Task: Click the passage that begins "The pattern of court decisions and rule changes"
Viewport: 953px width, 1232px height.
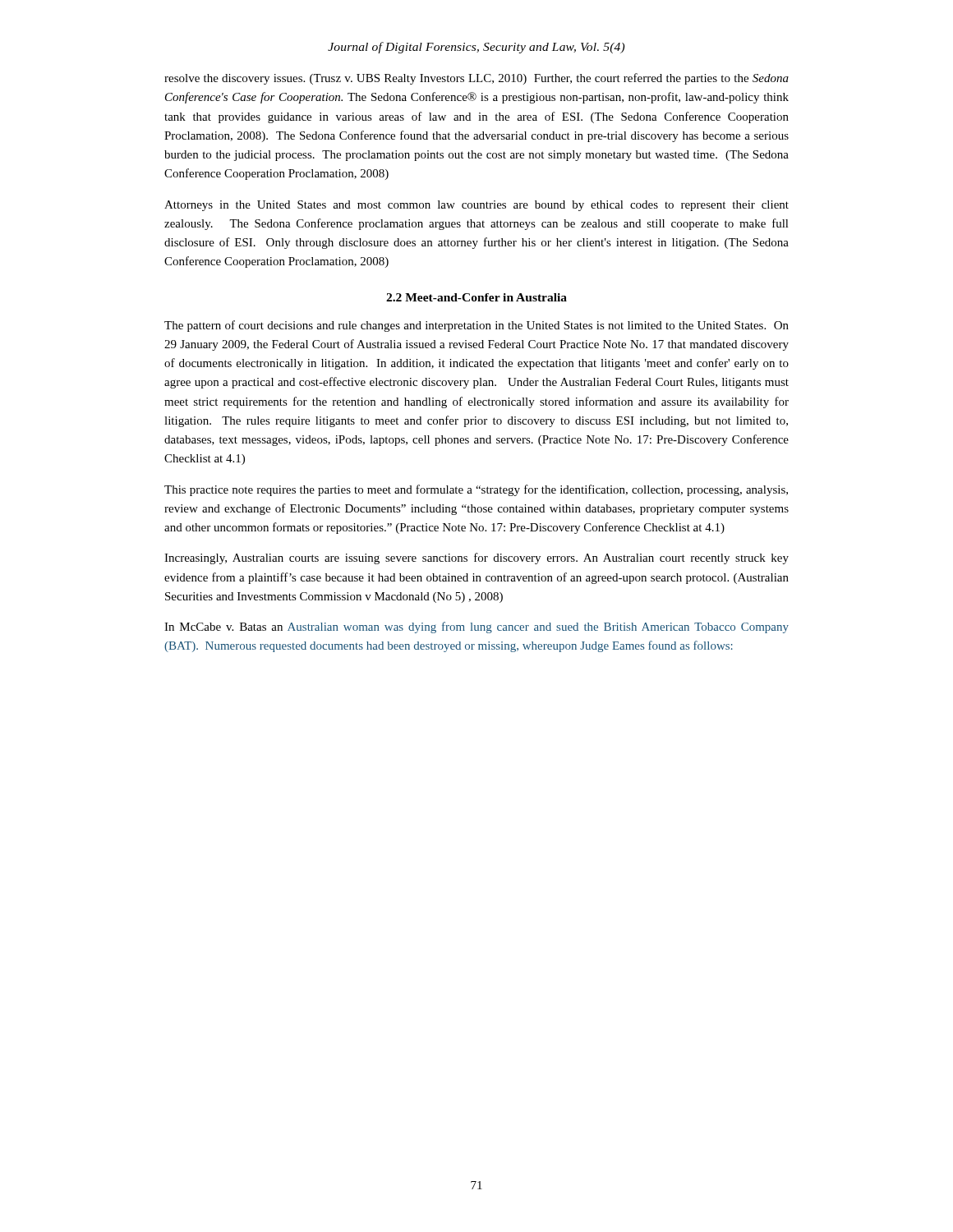Action: coord(476,392)
